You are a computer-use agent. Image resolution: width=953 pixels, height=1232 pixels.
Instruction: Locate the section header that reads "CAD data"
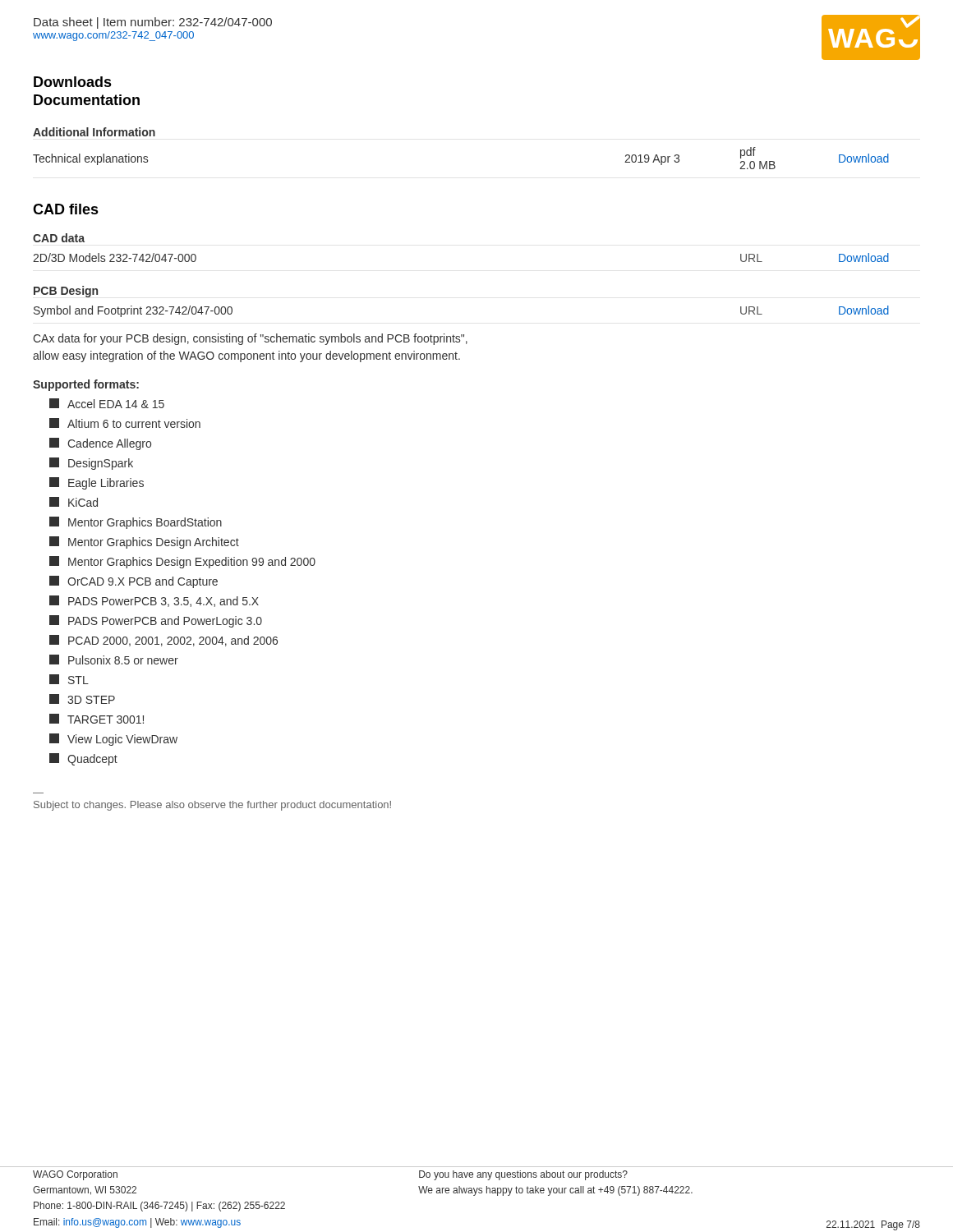click(59, 238)
